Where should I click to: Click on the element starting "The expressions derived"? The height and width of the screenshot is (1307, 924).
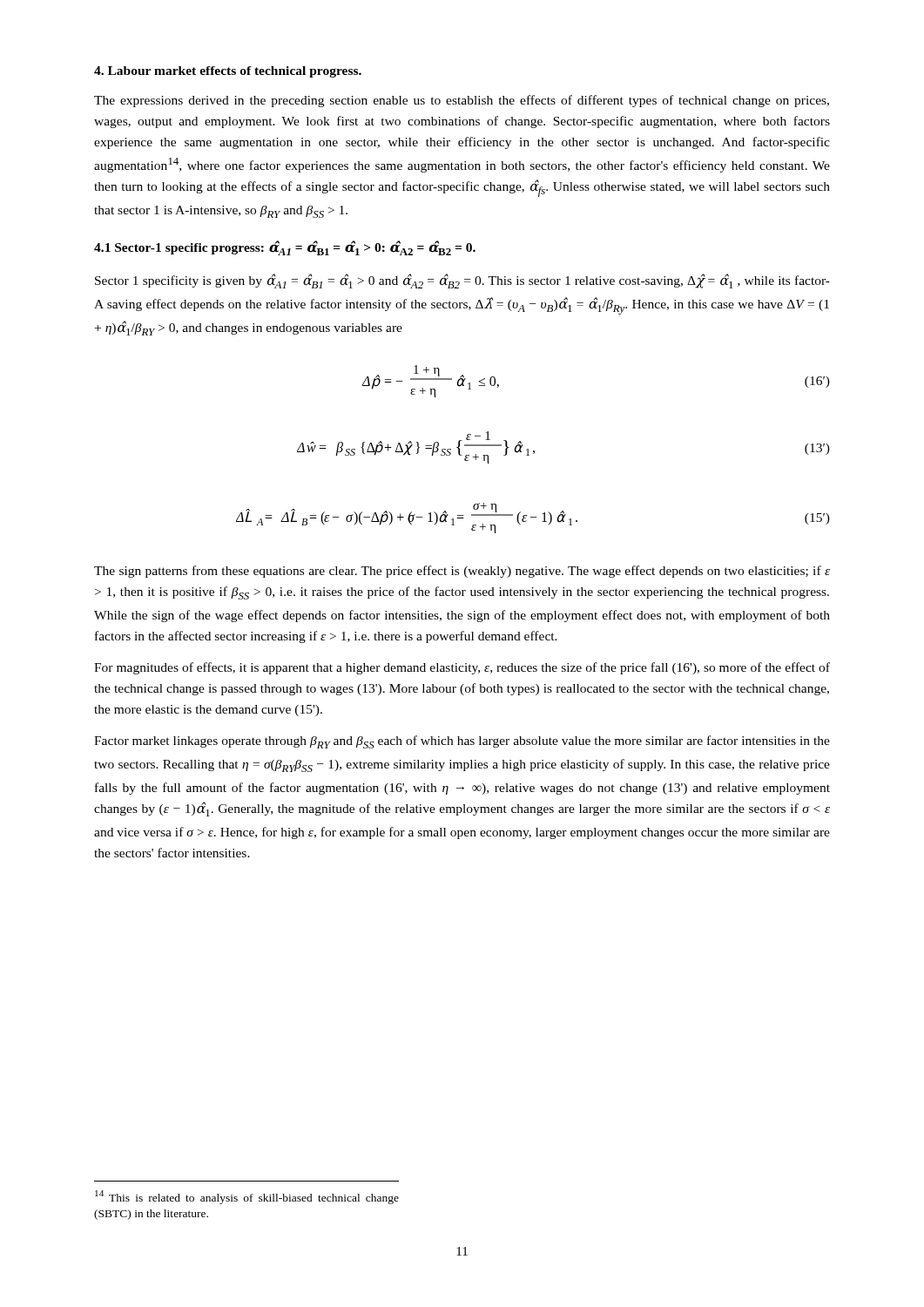coord(462,157)
